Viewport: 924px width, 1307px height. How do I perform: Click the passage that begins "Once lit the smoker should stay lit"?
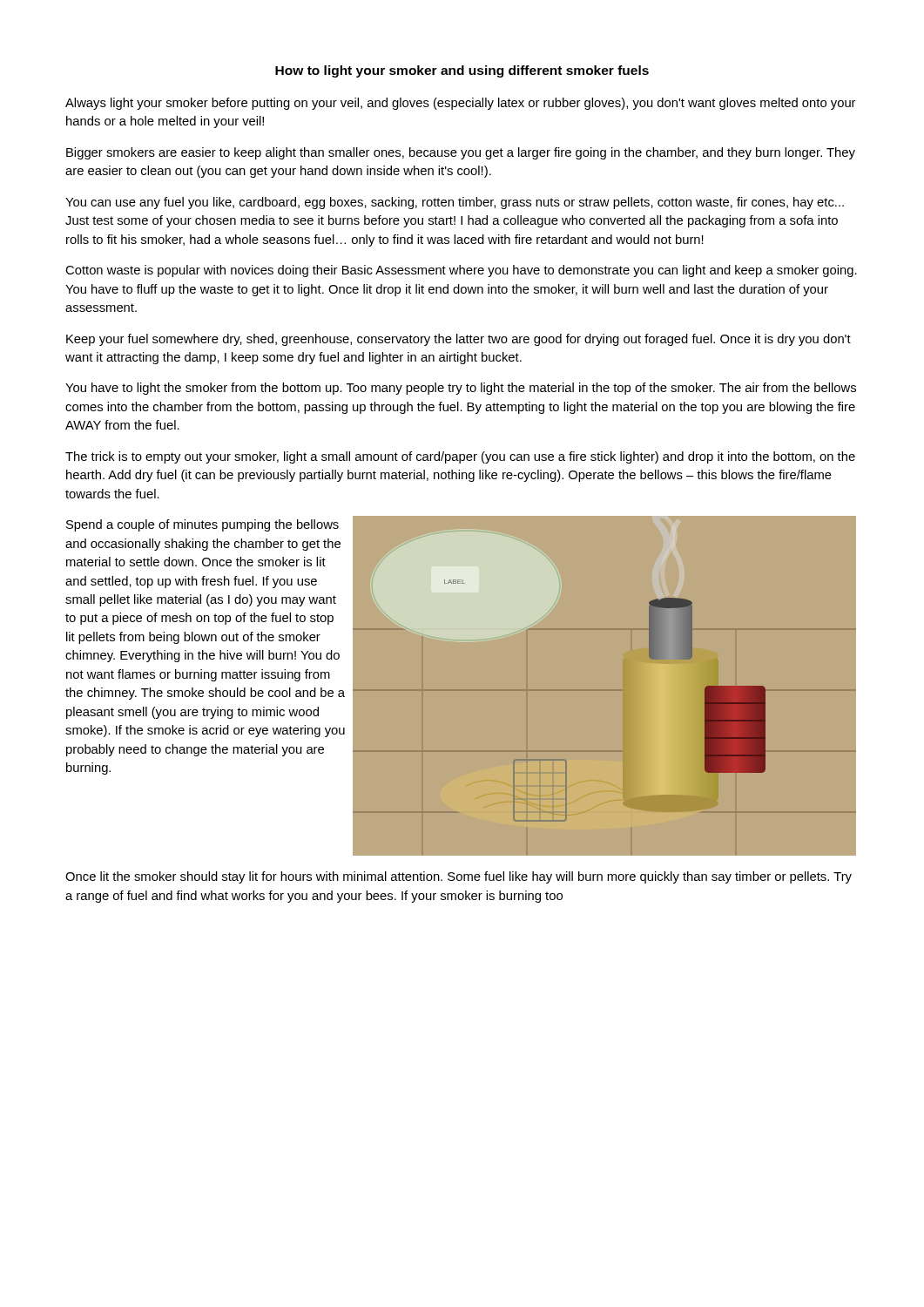(459, 886)
